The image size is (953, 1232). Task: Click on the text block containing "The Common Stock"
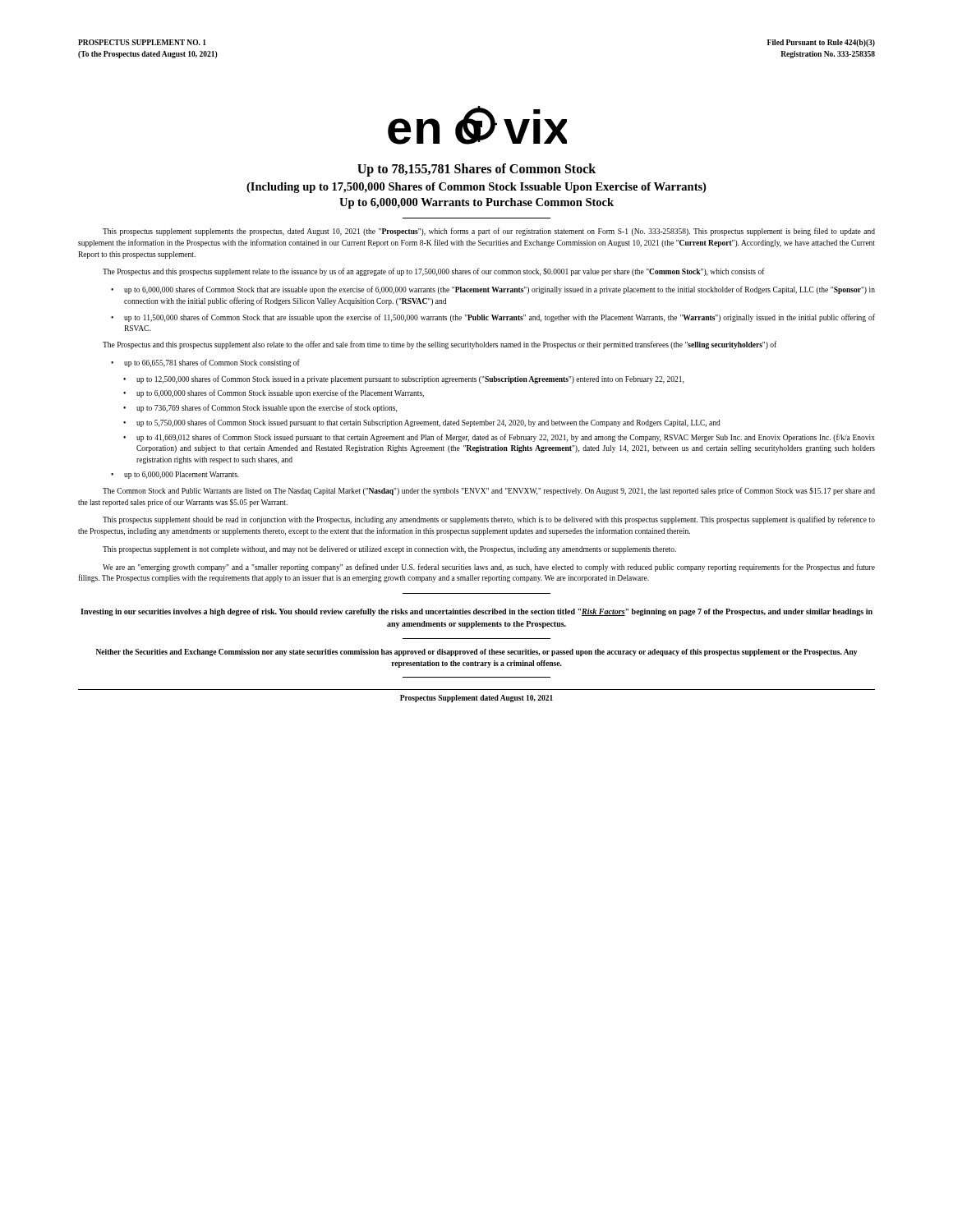(476, 497)
